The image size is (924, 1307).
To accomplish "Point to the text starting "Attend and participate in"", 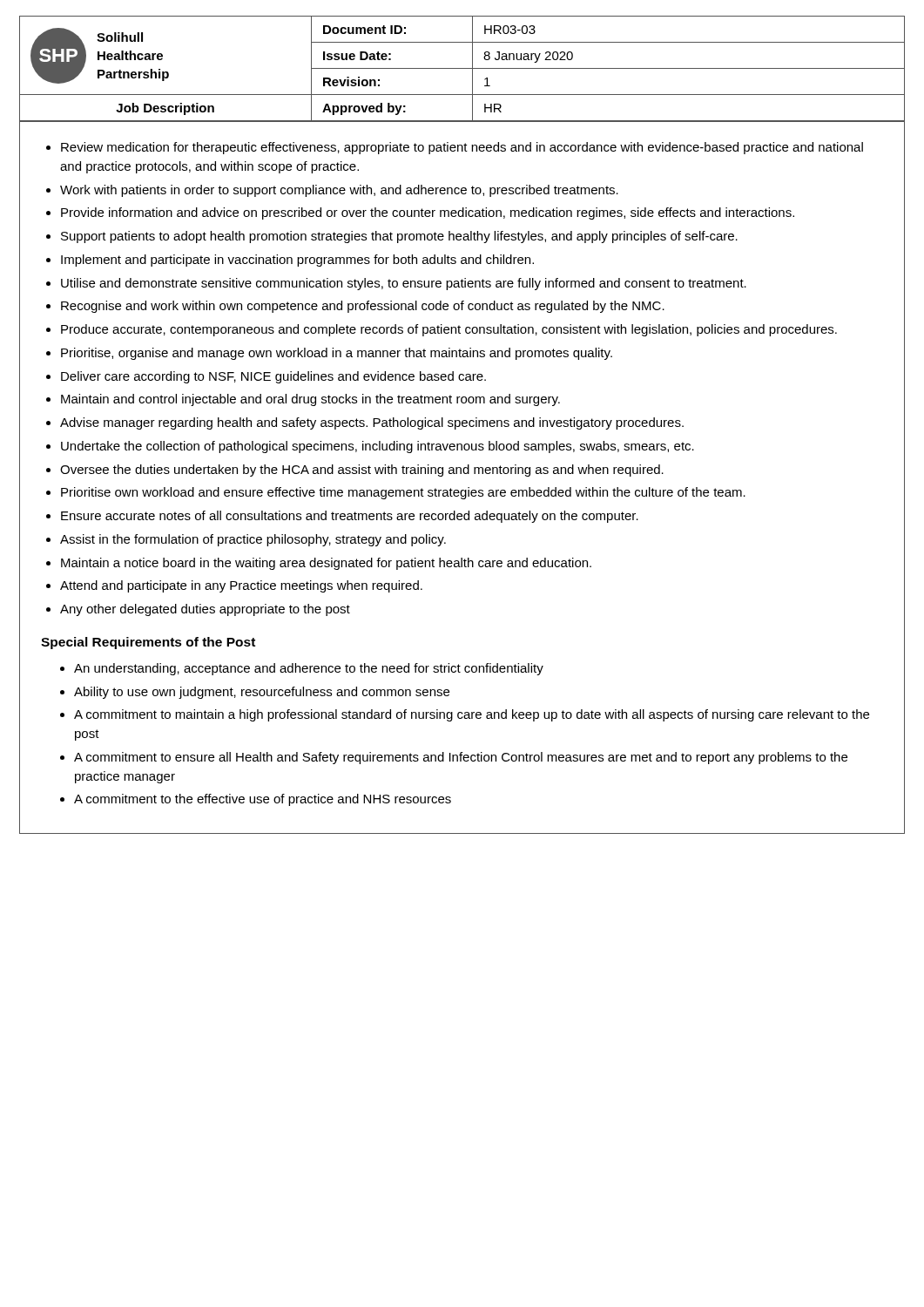I will tap(241, 586).
